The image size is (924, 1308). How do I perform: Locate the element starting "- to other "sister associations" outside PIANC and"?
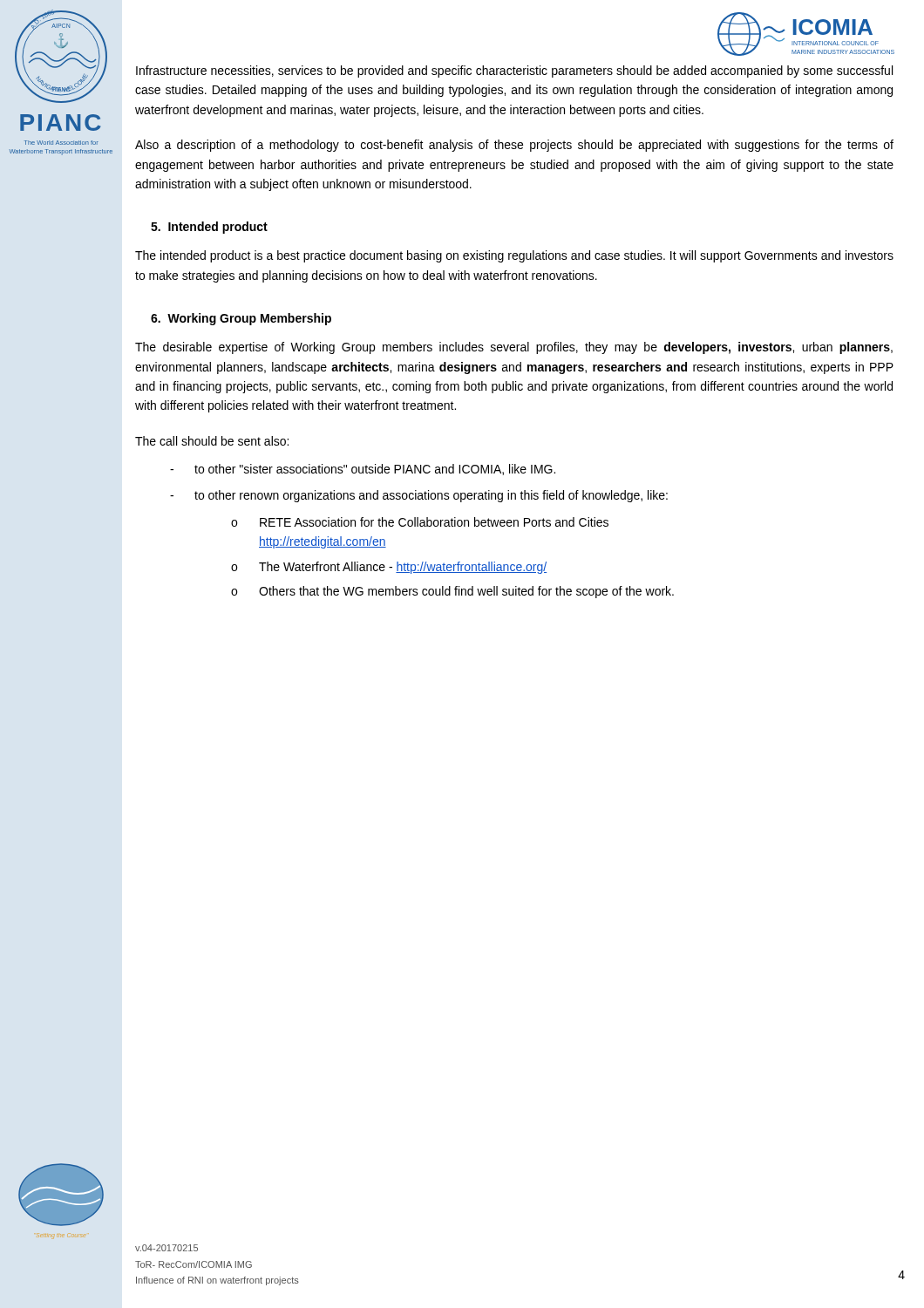click(x=527, y=469)
